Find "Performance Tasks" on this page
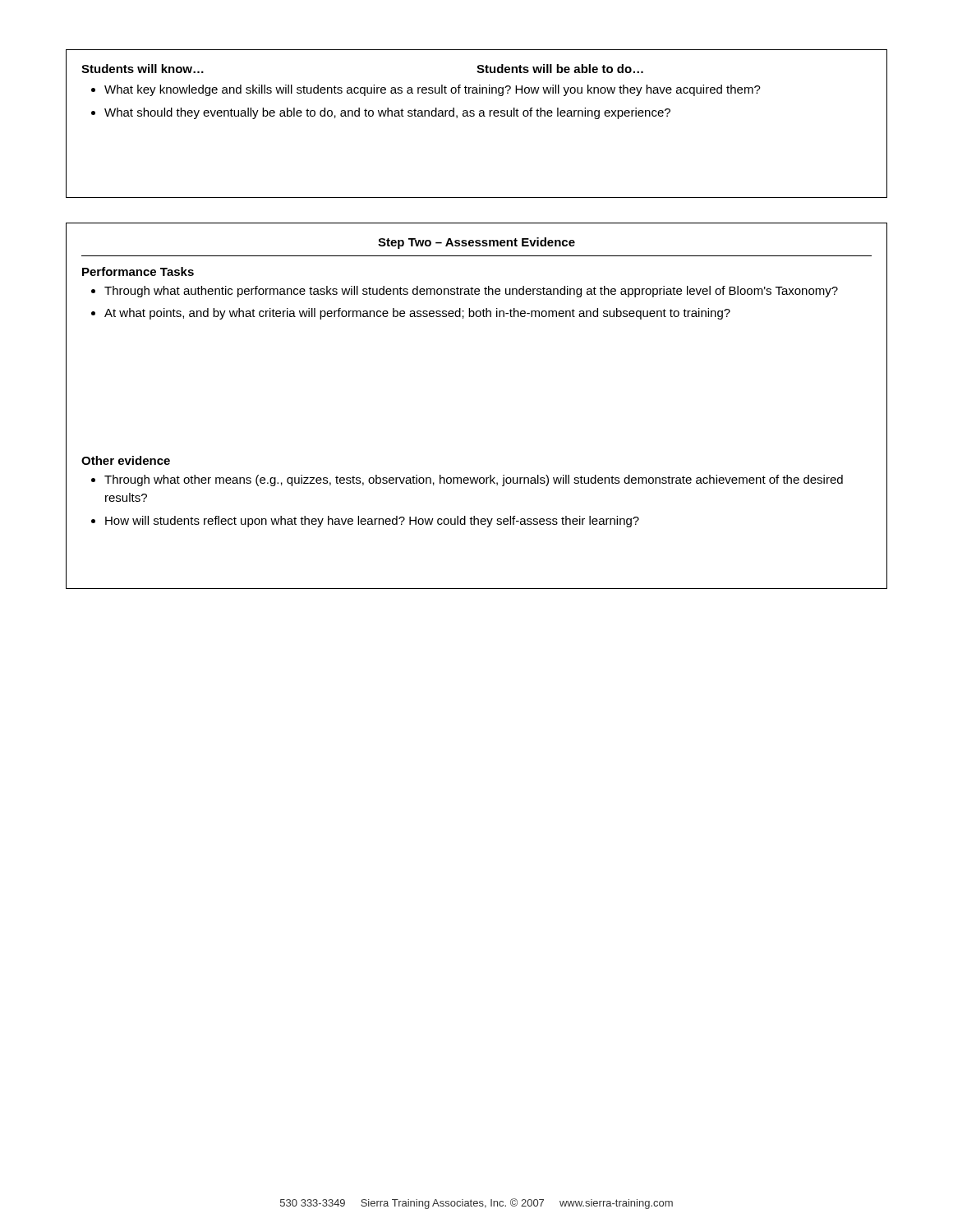 (138, 271)
